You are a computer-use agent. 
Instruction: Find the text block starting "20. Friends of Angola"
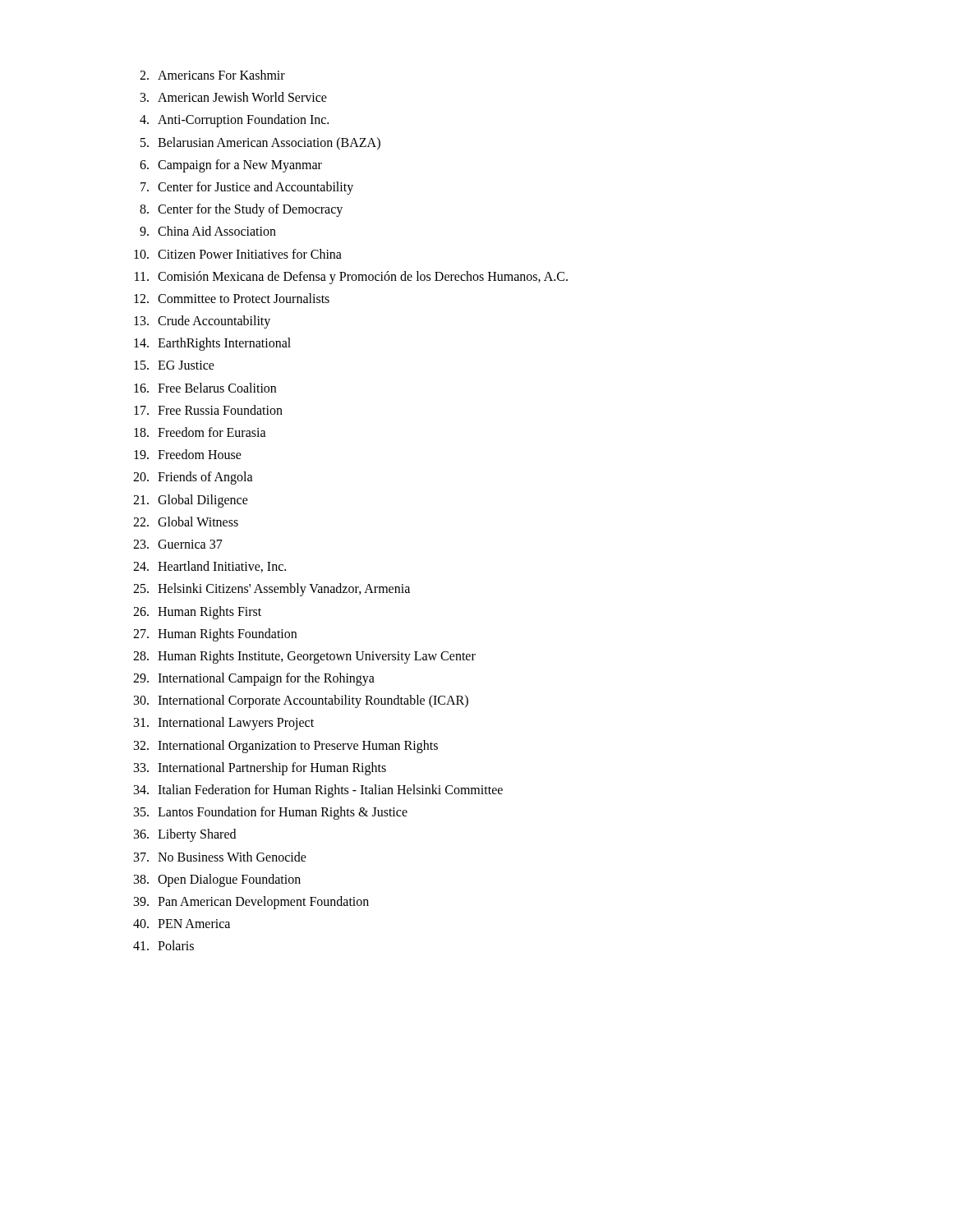coord(193,478)
